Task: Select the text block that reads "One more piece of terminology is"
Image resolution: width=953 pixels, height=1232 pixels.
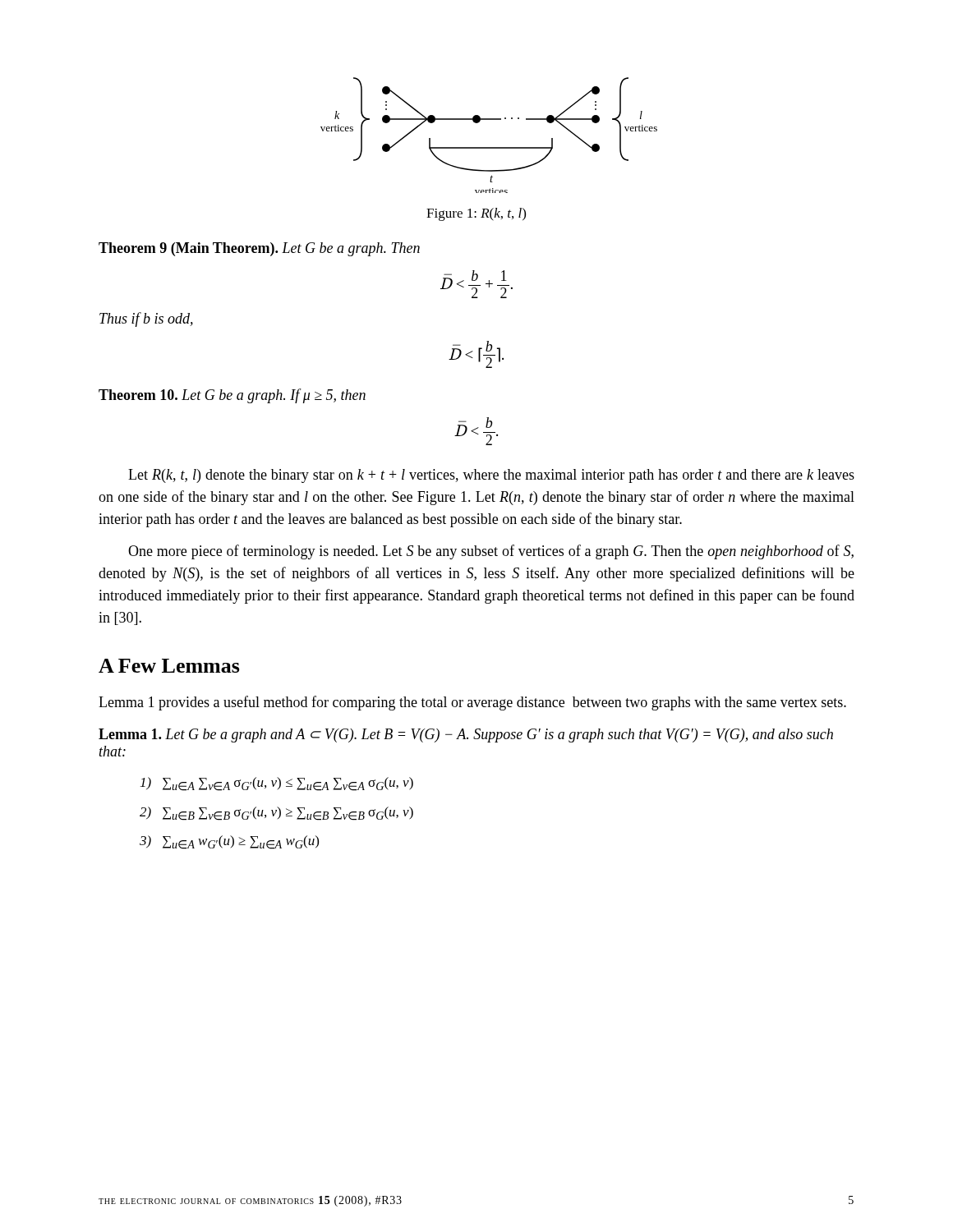Action: 476,584
